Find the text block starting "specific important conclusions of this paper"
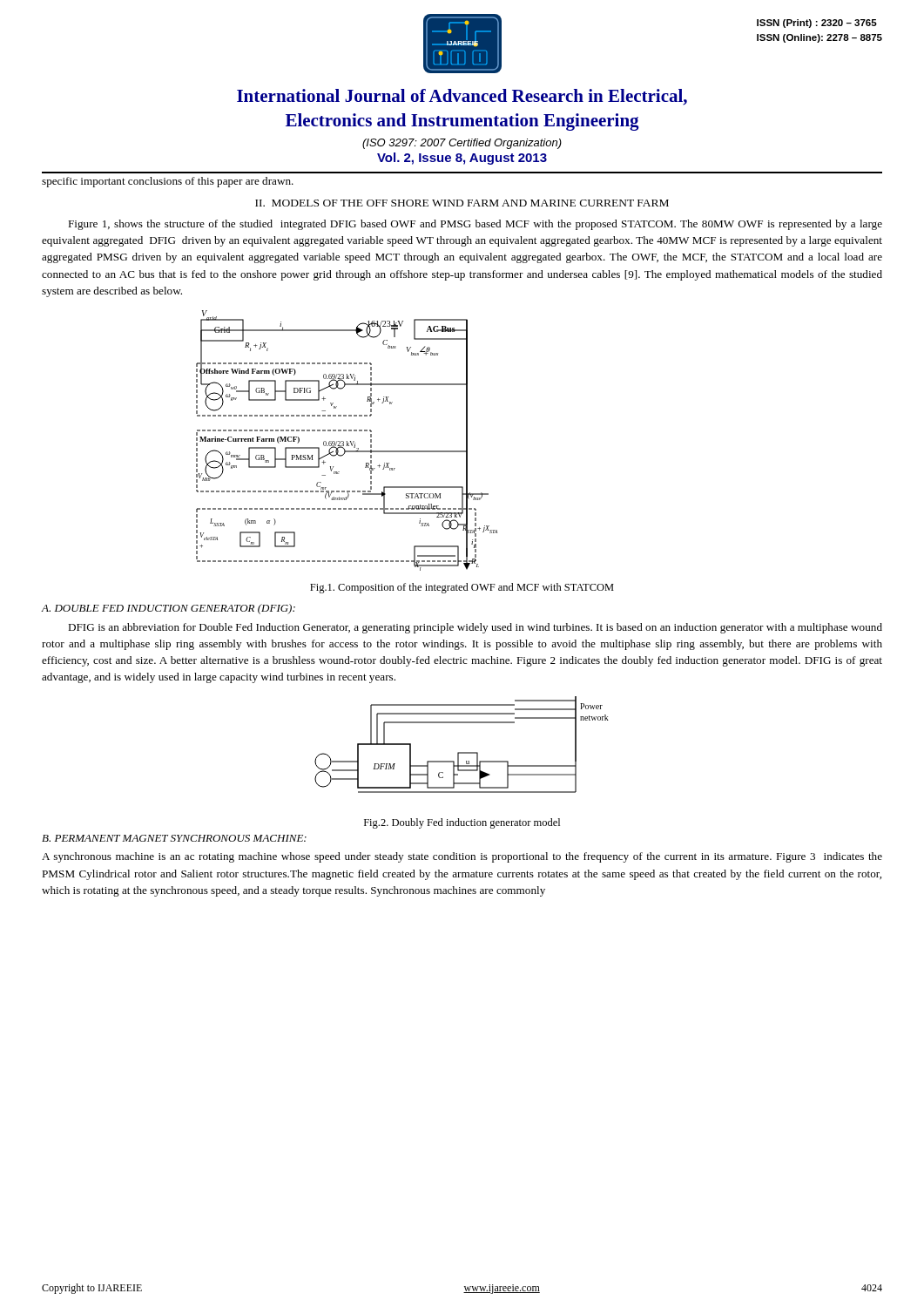924x1307 pixels. point(168,181)
